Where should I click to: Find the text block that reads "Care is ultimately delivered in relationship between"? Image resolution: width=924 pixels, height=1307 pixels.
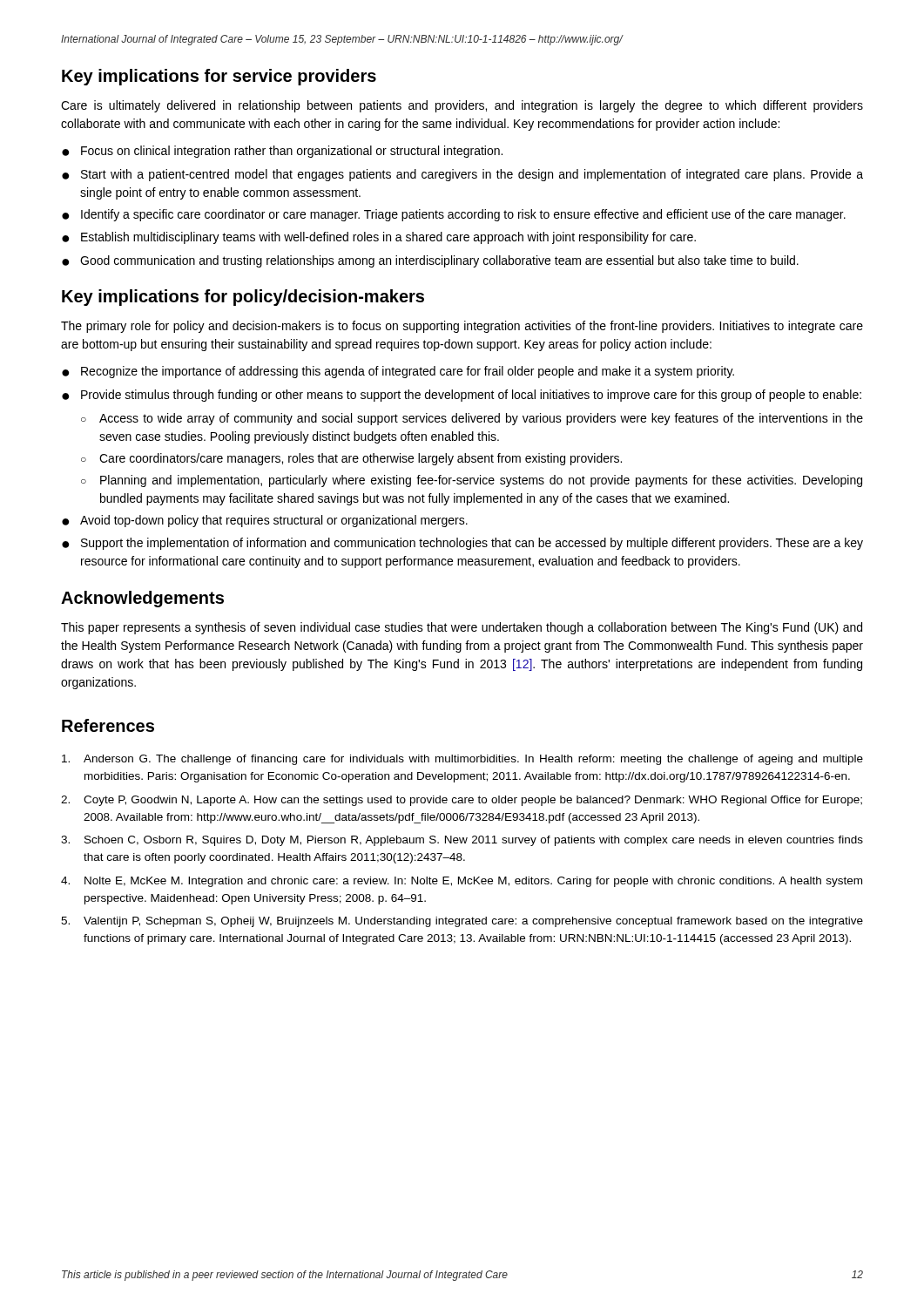(x=462, y=115)
